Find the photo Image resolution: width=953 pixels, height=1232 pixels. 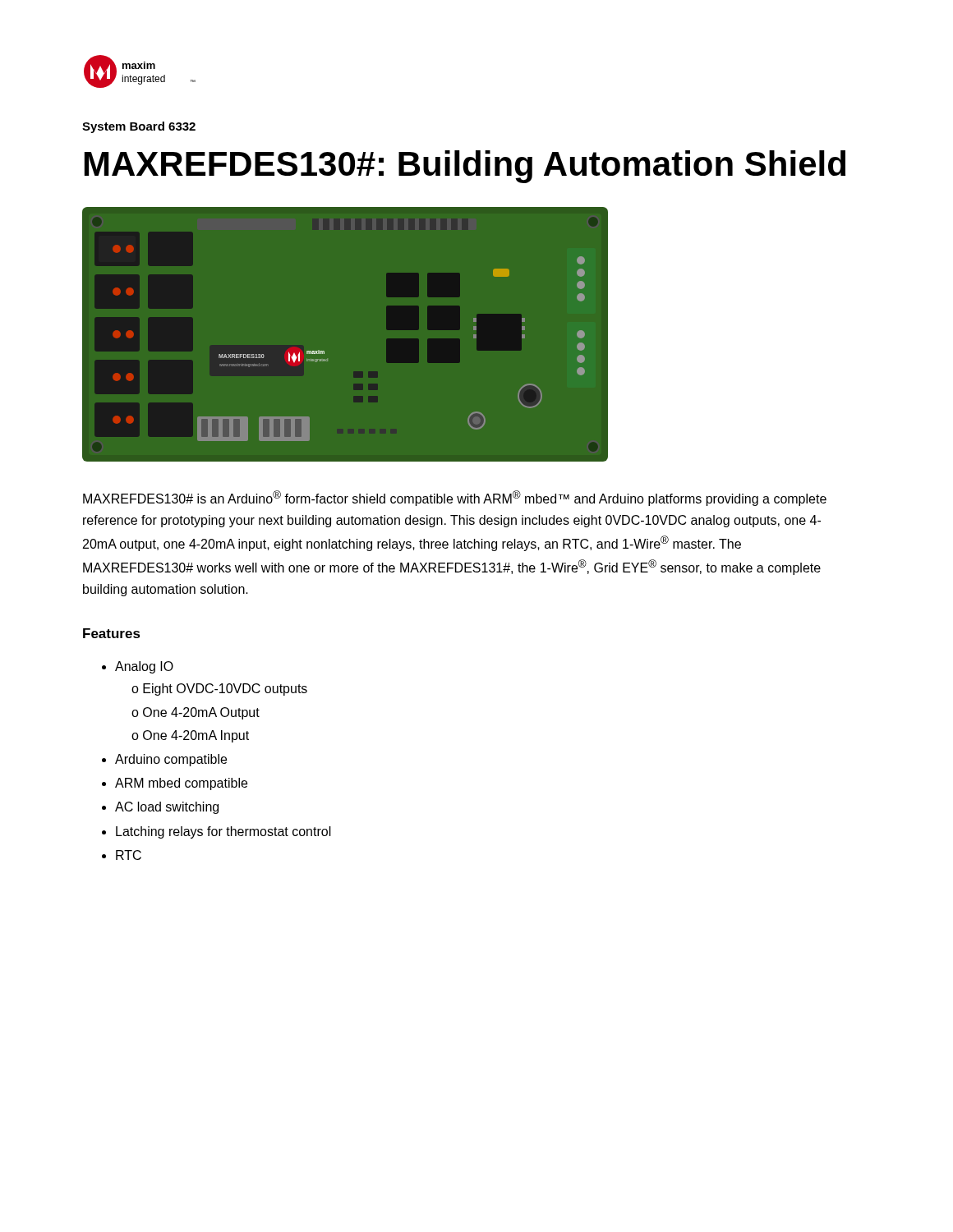pyautogui.click(x=476, y=335)
